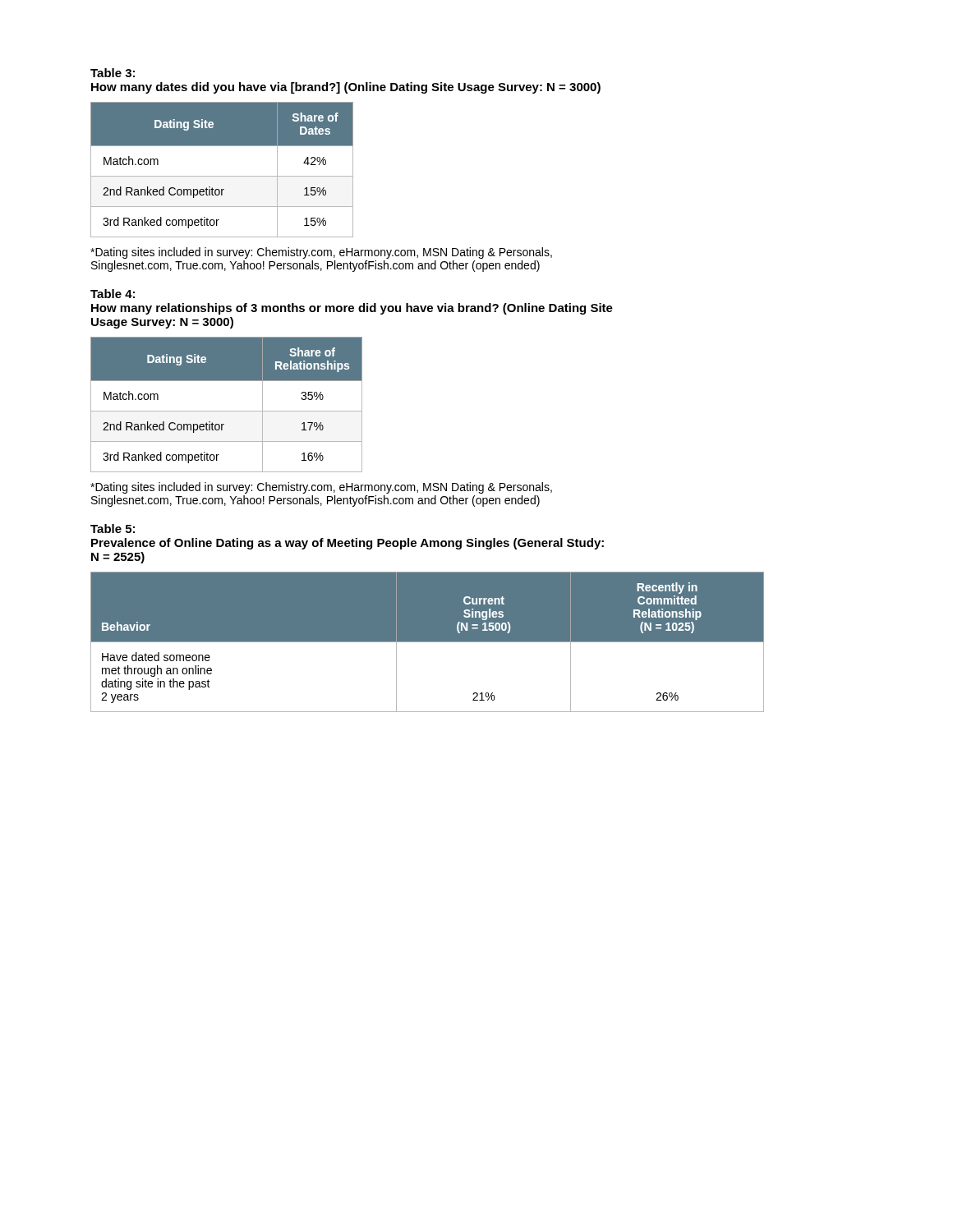Select the region starting "Table 3: How many dates did you"

tap(346, 80)
